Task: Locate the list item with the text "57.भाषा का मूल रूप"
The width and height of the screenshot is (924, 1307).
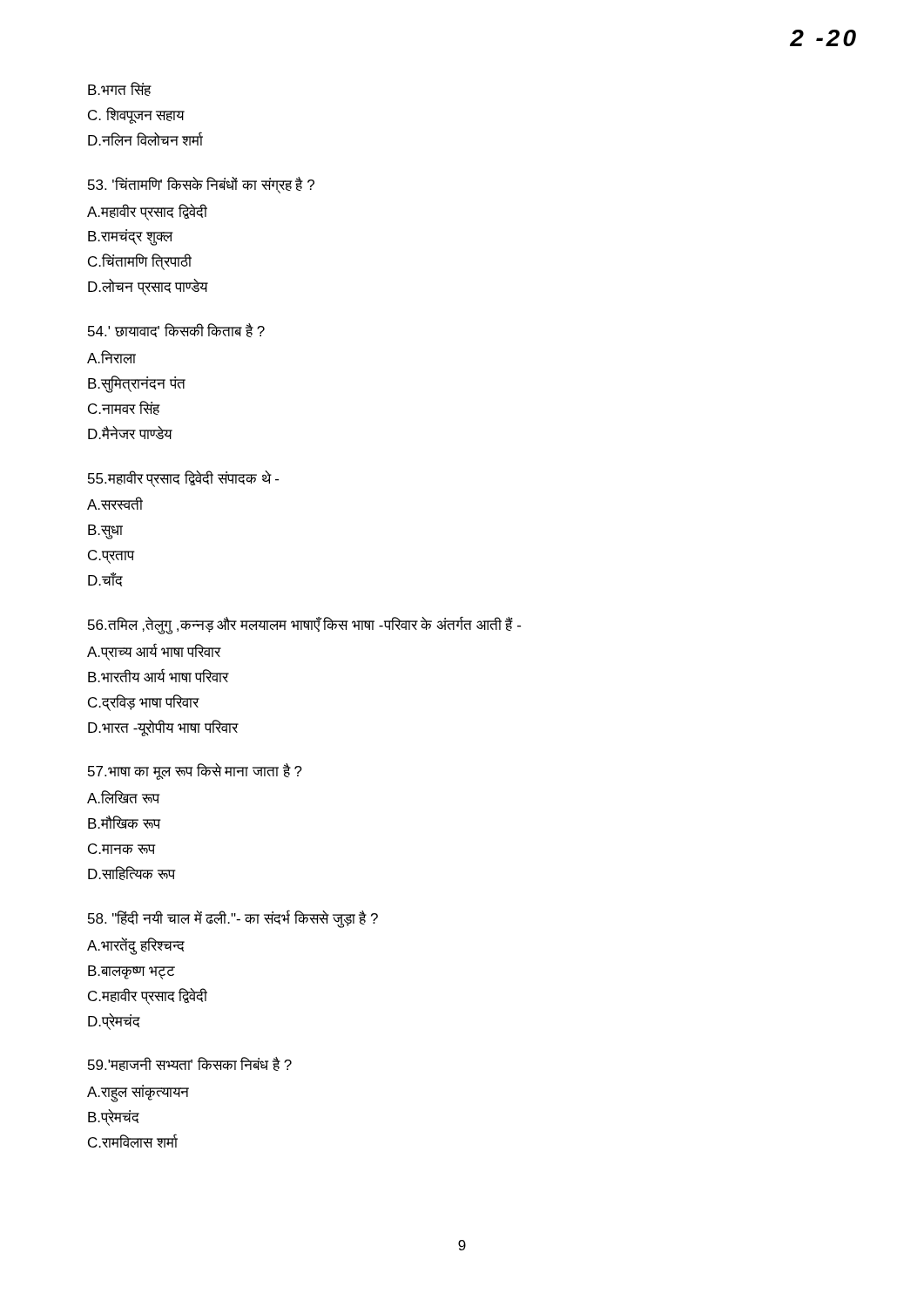Action: click(195, 772)
